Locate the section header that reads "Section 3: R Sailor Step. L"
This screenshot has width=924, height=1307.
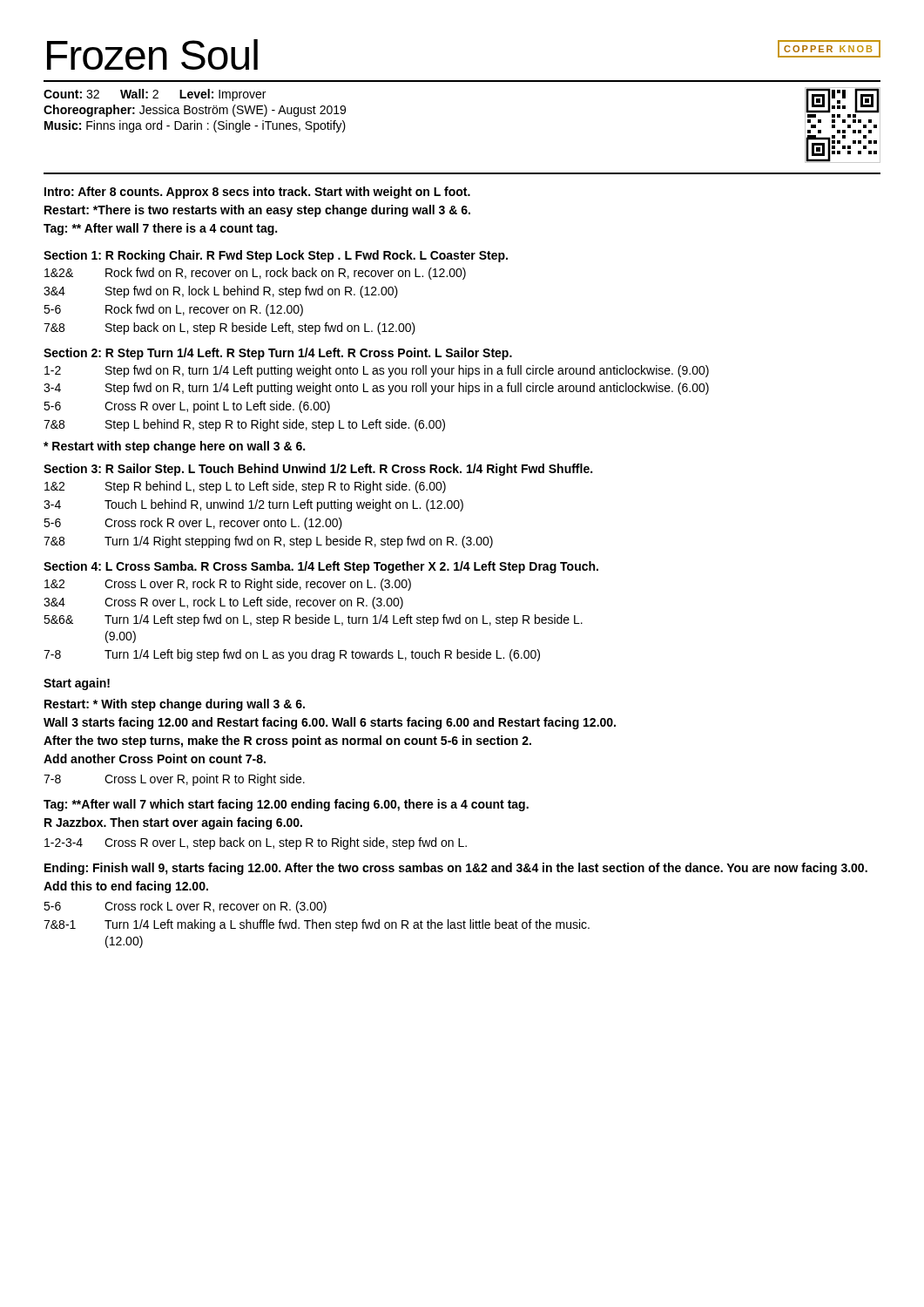(x=318, y=469)
